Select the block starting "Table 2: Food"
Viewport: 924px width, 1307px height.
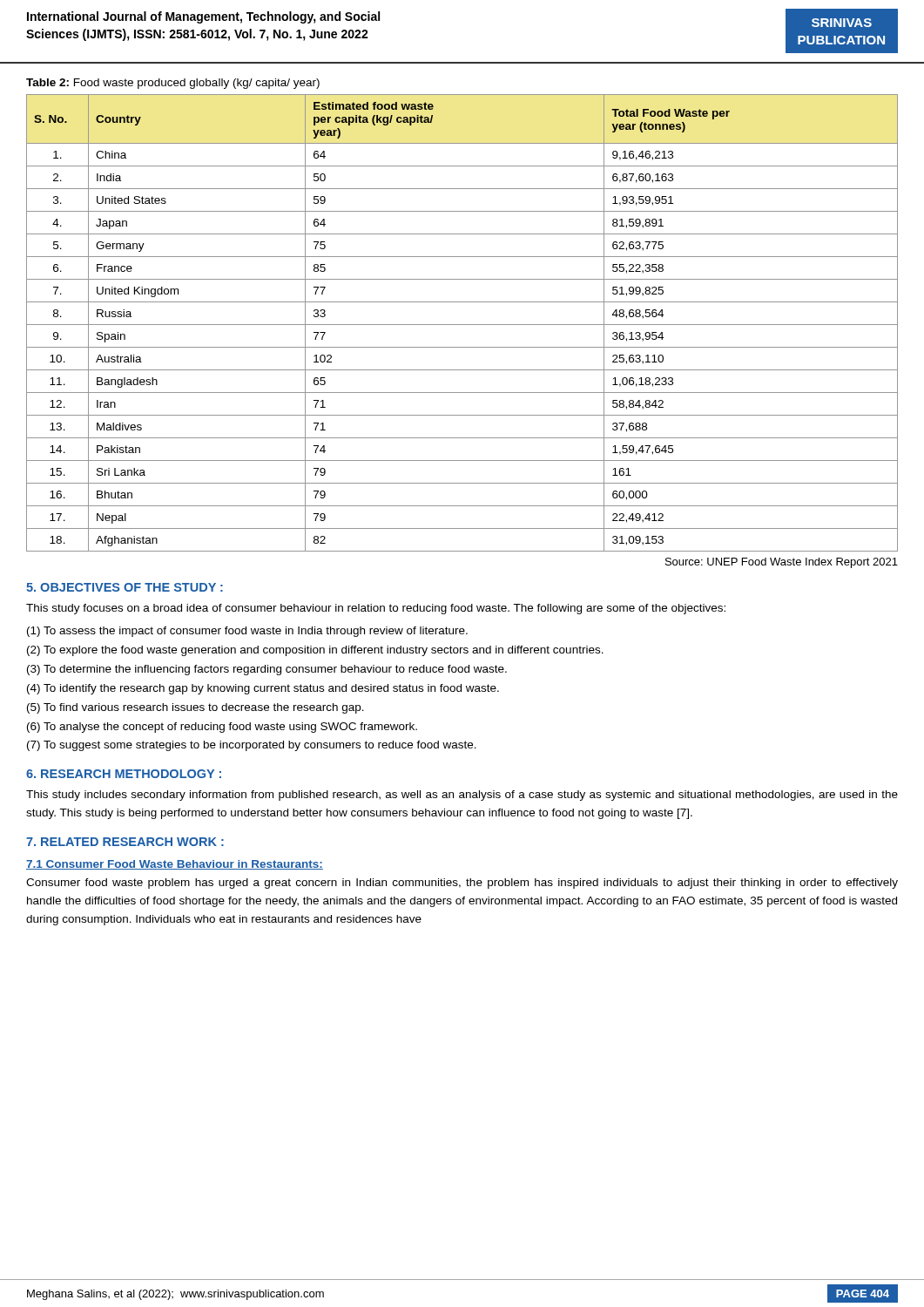(173, 82)
